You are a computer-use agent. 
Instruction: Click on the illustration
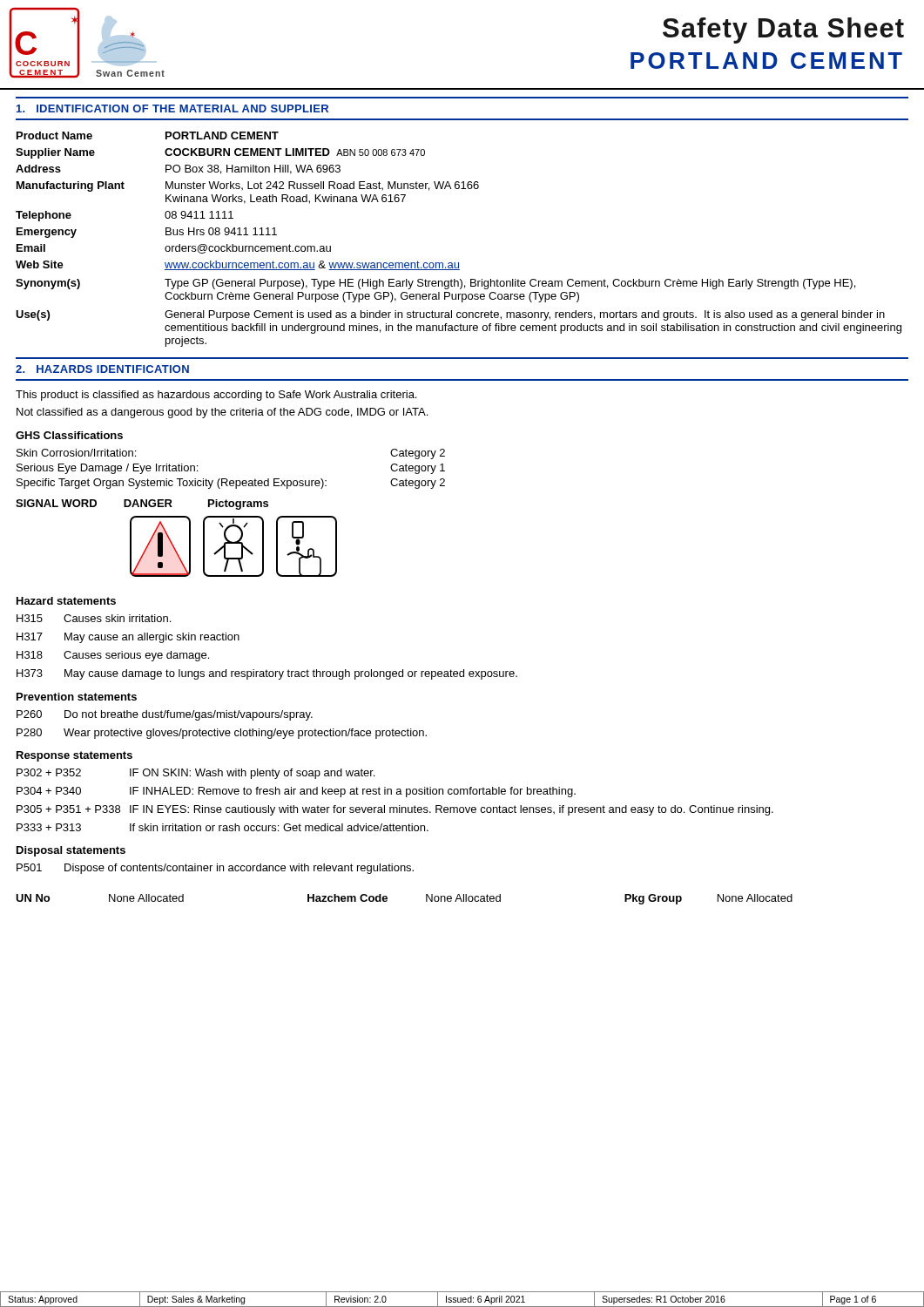tap(519, 550)
